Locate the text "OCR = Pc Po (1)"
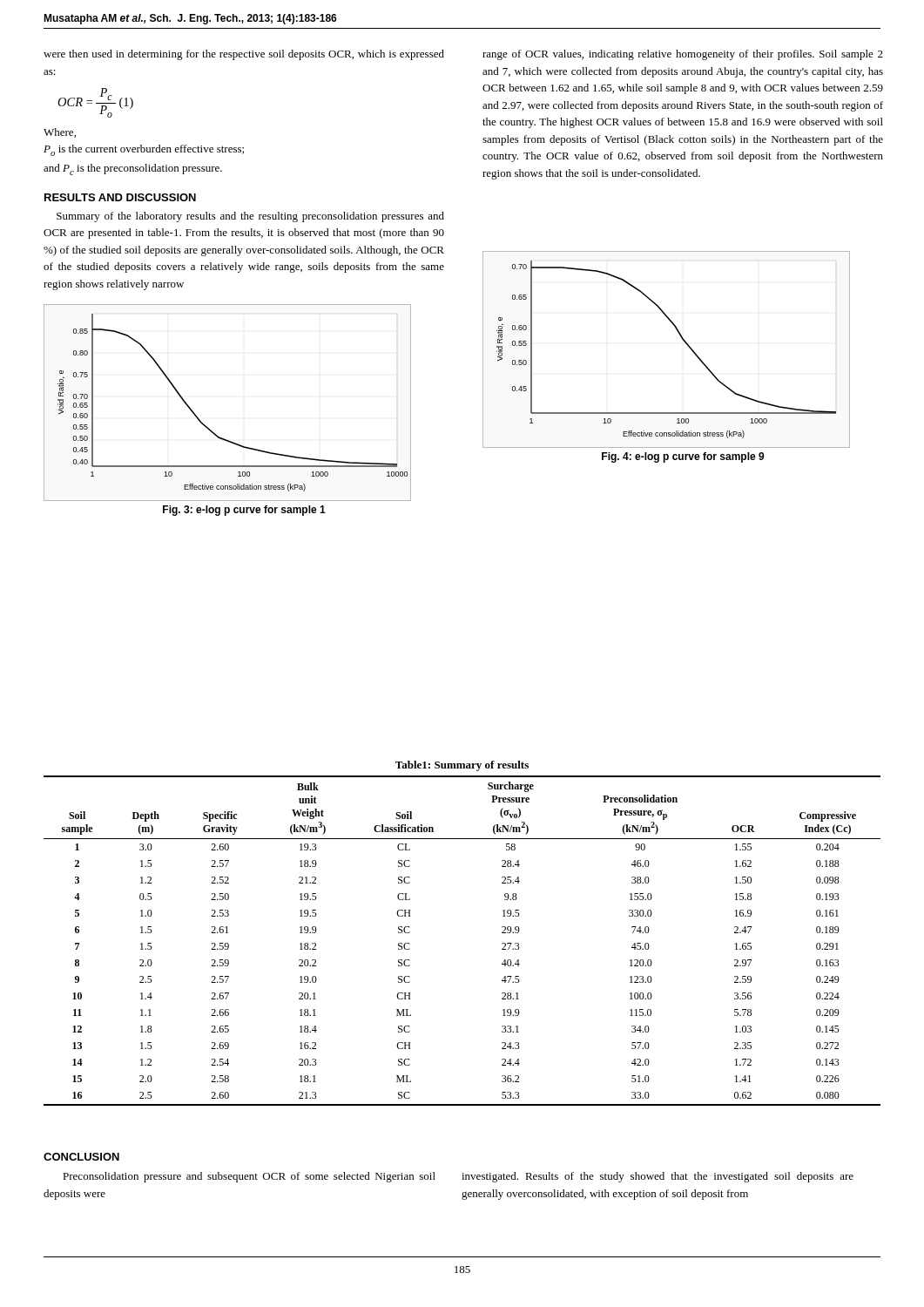 [x=96, y=103]
